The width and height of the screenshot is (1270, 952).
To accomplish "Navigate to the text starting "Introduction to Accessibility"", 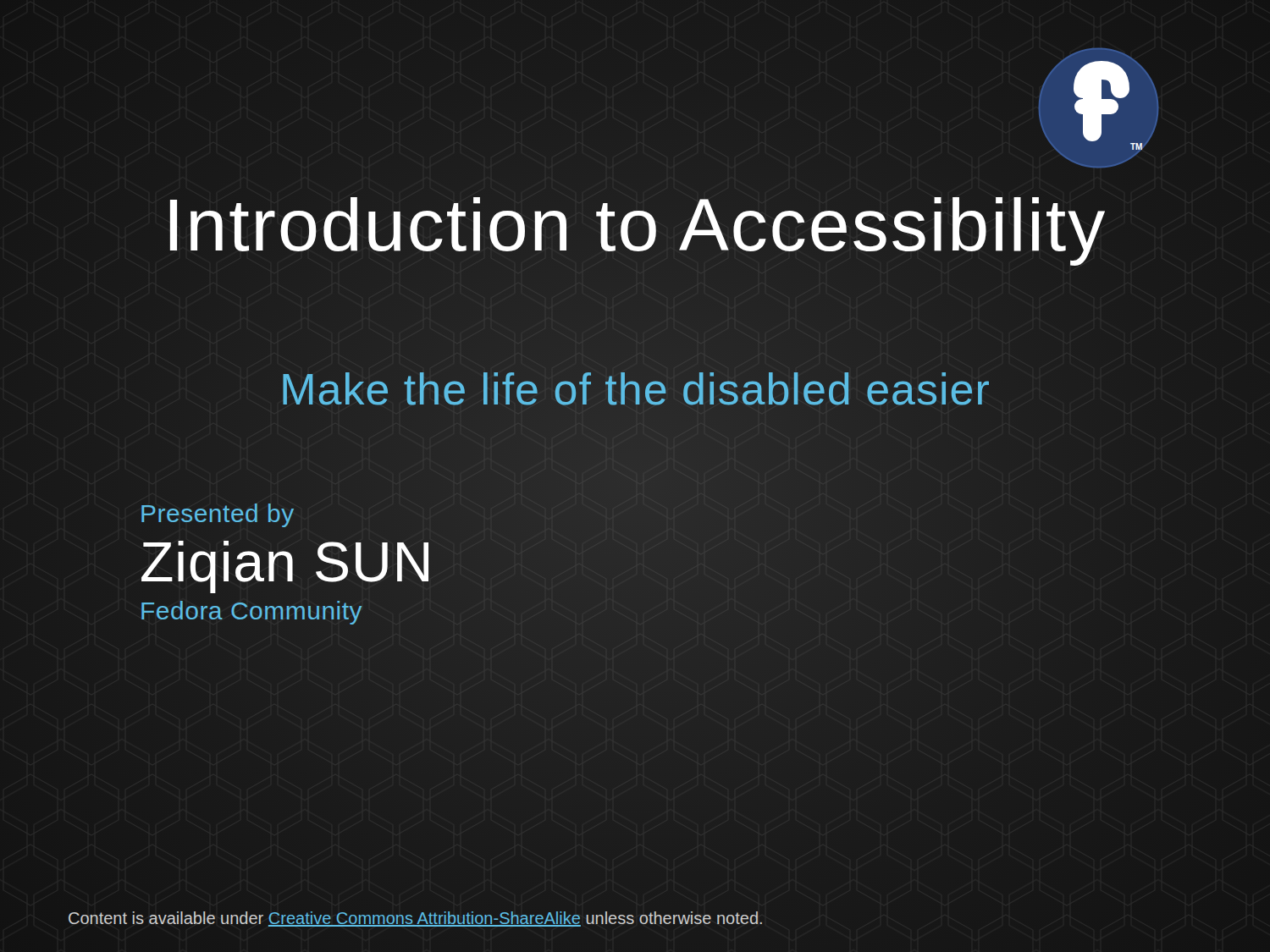I will (x=635, y=225).
